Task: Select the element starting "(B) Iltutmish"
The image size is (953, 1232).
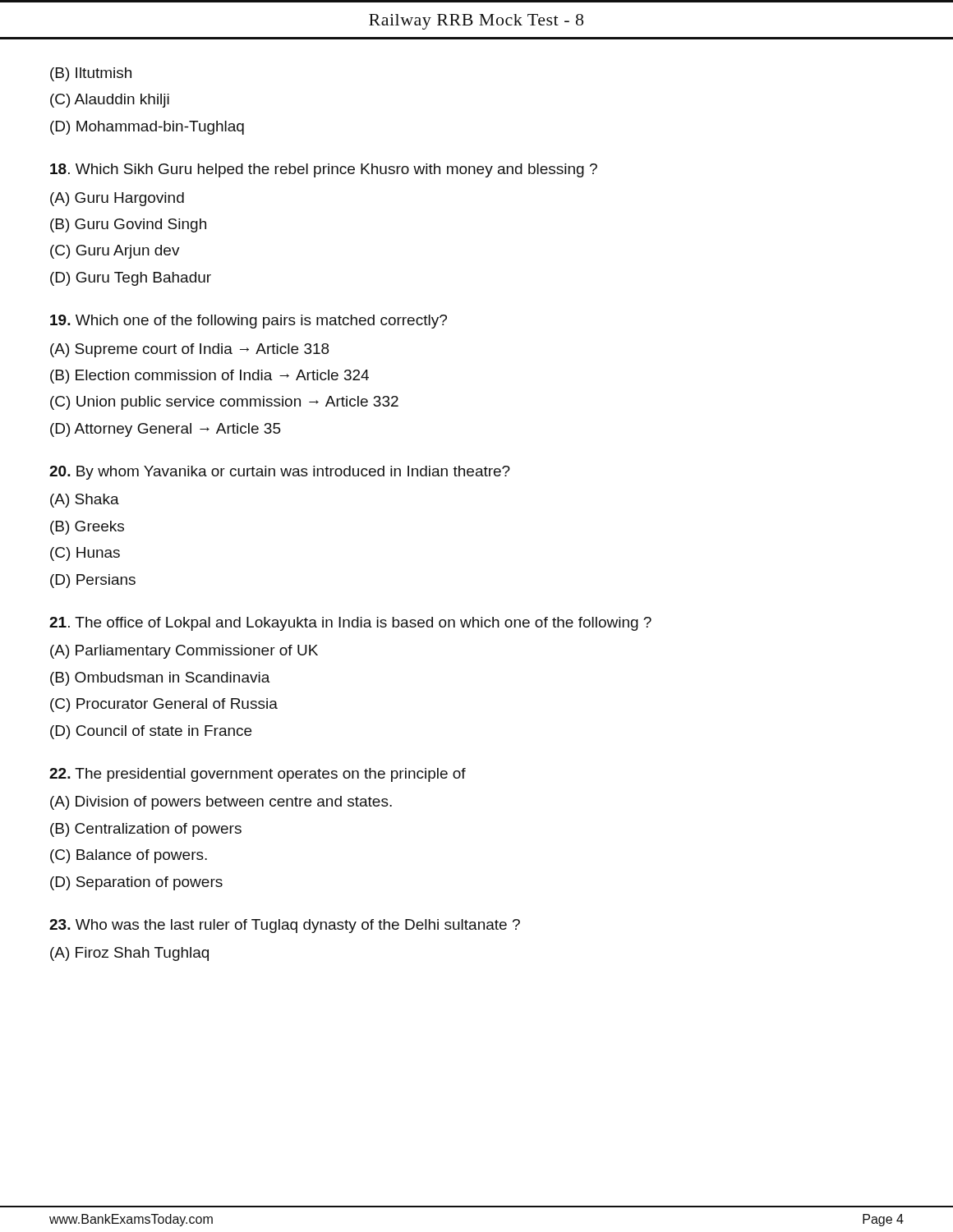Action: click(x=91, y=73)
